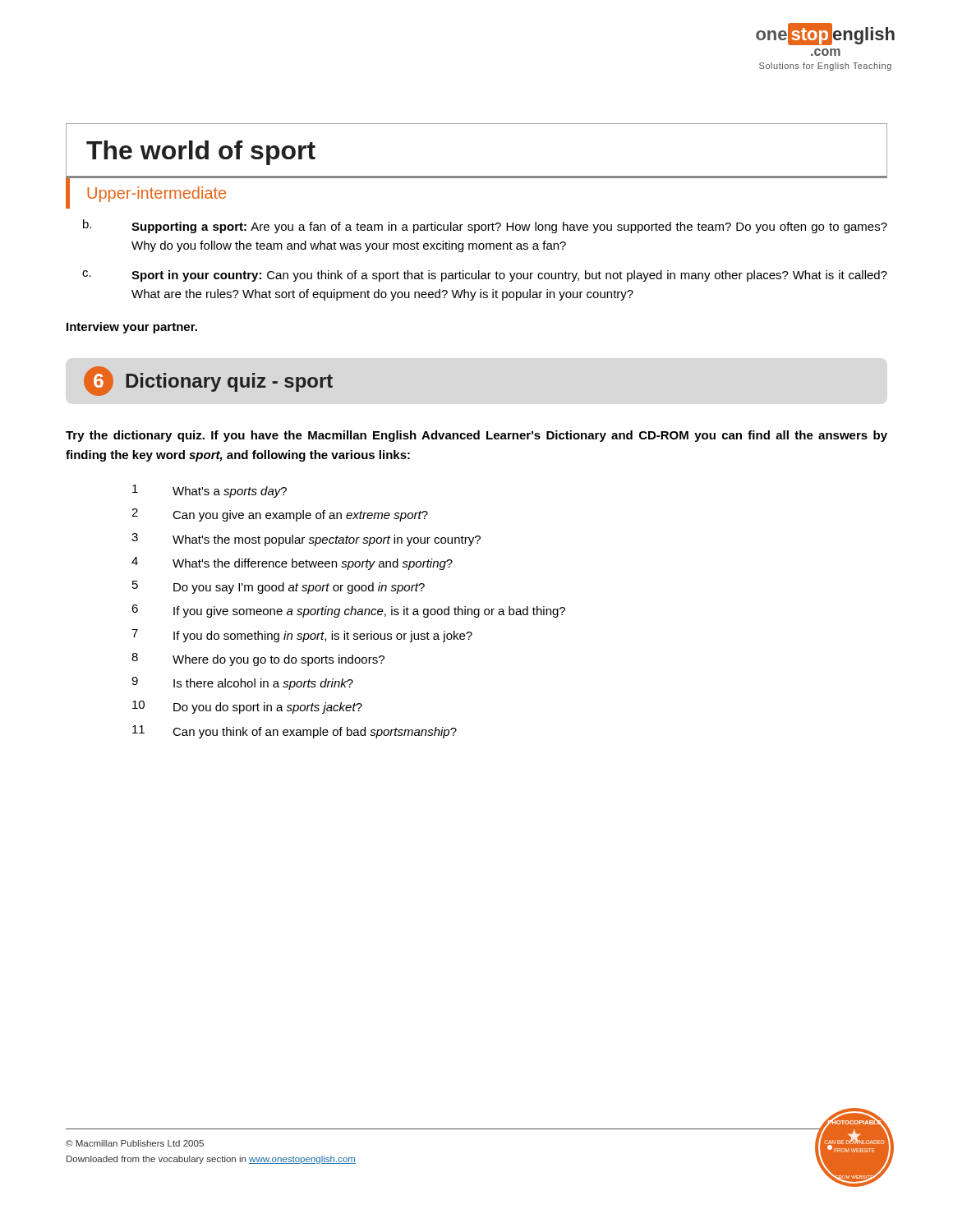
Task: Where is the passage that starts "9 Is there alcohol in a"?
Action: (242, 683)
